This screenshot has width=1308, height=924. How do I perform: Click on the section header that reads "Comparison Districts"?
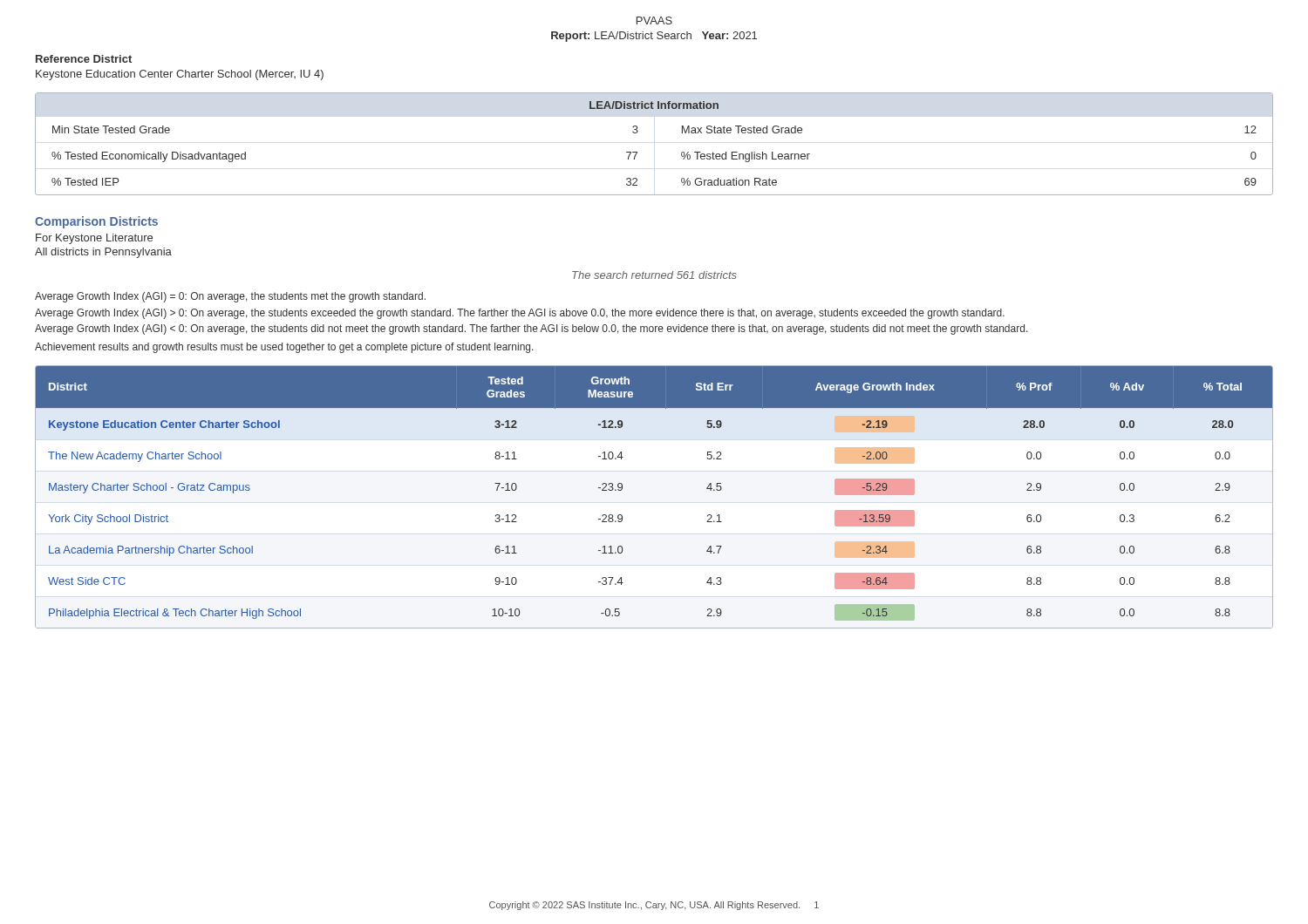tap(97, 221)
